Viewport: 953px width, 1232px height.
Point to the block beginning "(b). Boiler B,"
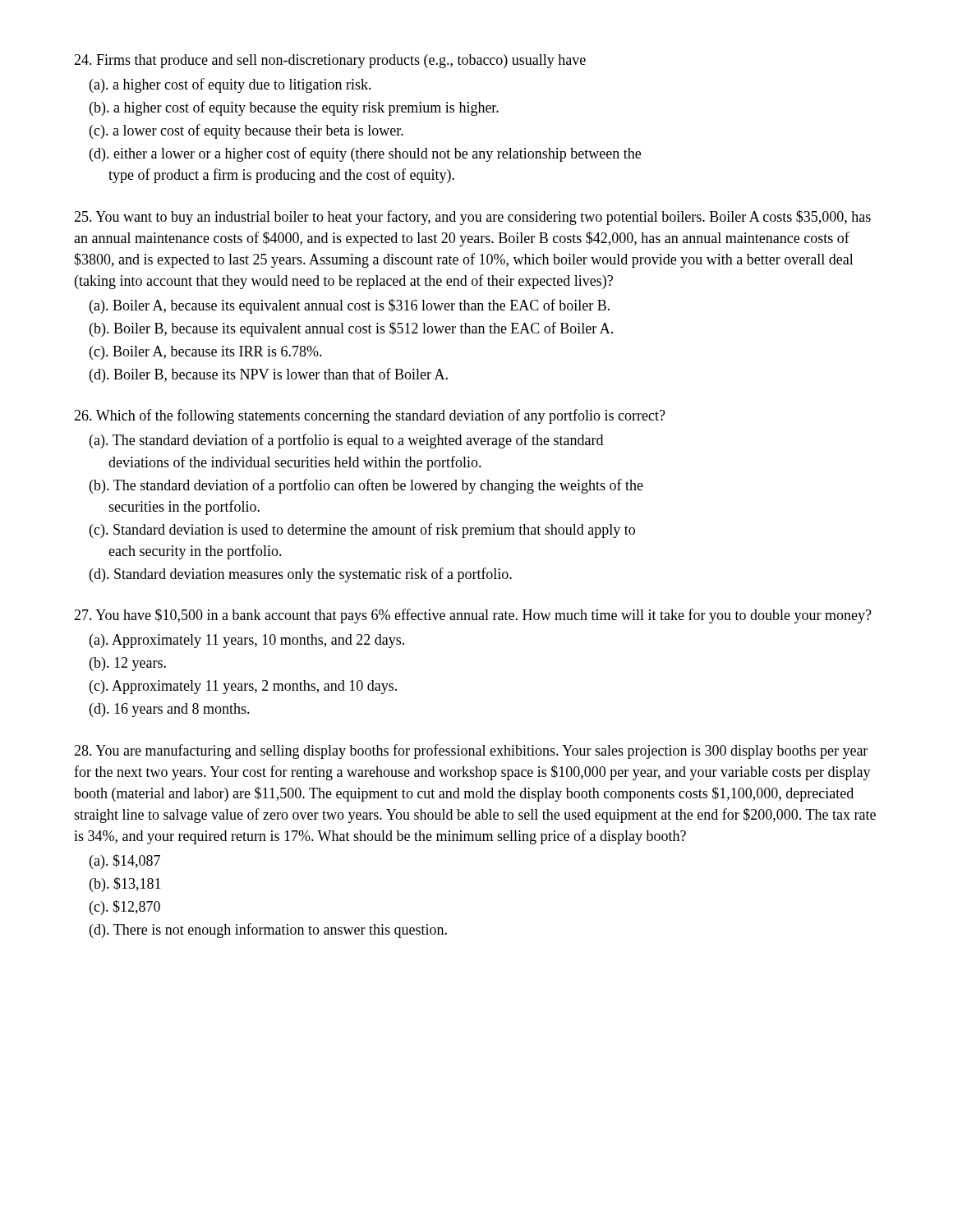click(351, 329)
